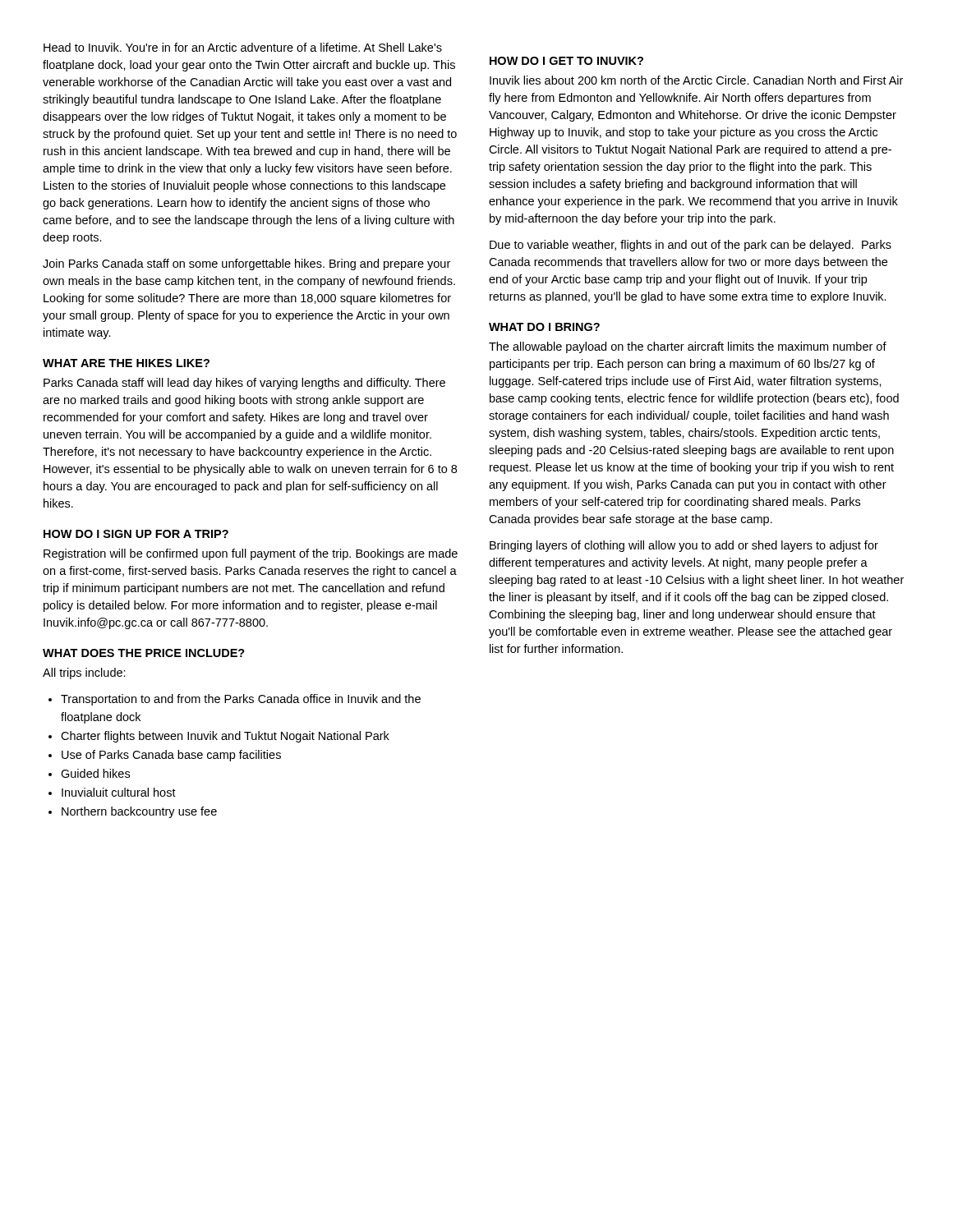This screenshot has width=953, height=1232.
Task: Find the block on this page that starts "Transportation to and from the"
Action: 251,708
